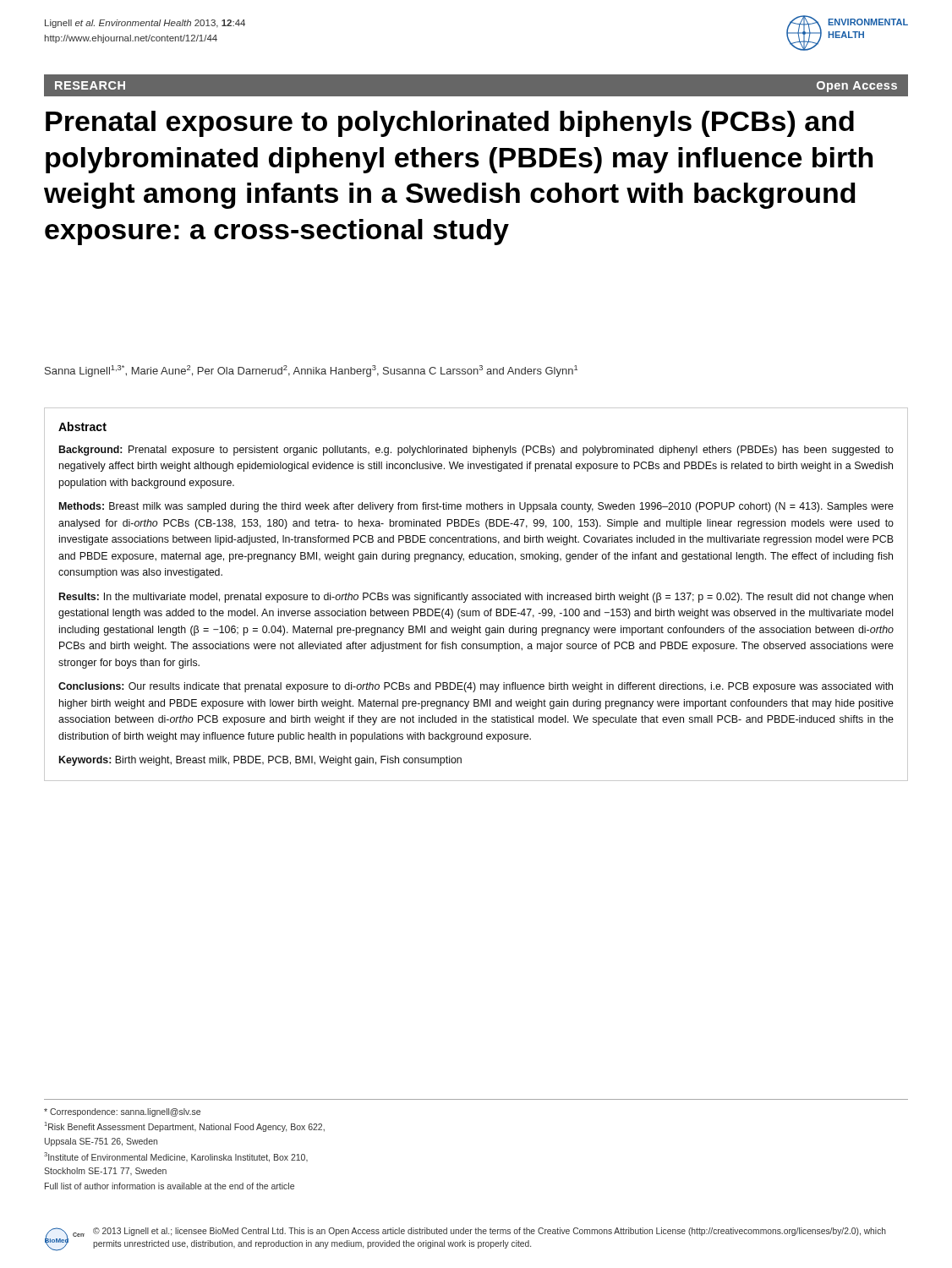Viewport: 952px width, 1268px height.
Task: Navigate to the text block starting "Correspondence: sanna.lignell@slv.se 1Risk Benefit Assessment Department, National"
Action: click(x=185, y=1149)
